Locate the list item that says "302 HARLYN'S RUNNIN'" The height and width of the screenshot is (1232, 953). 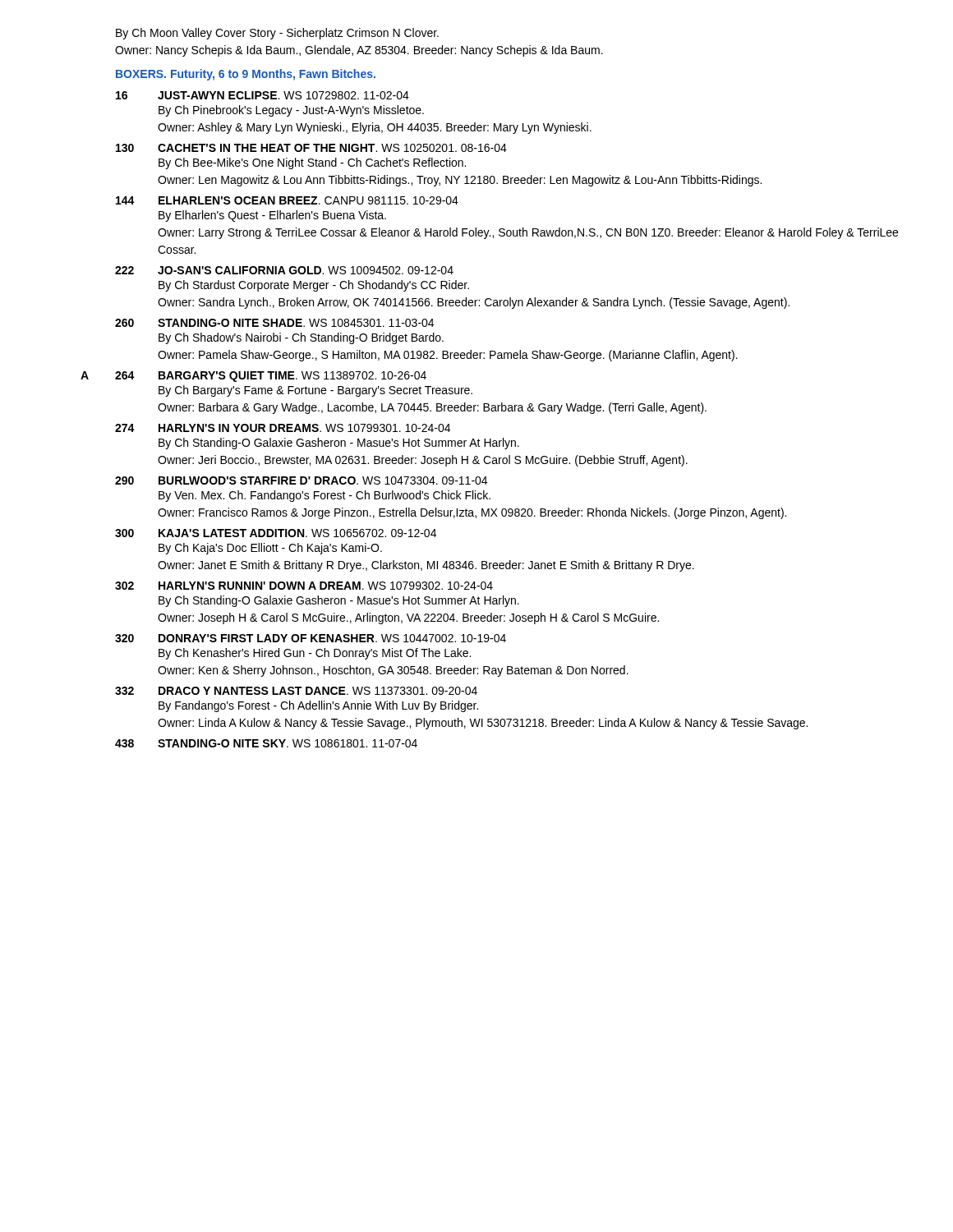click(x=509, y=603)
